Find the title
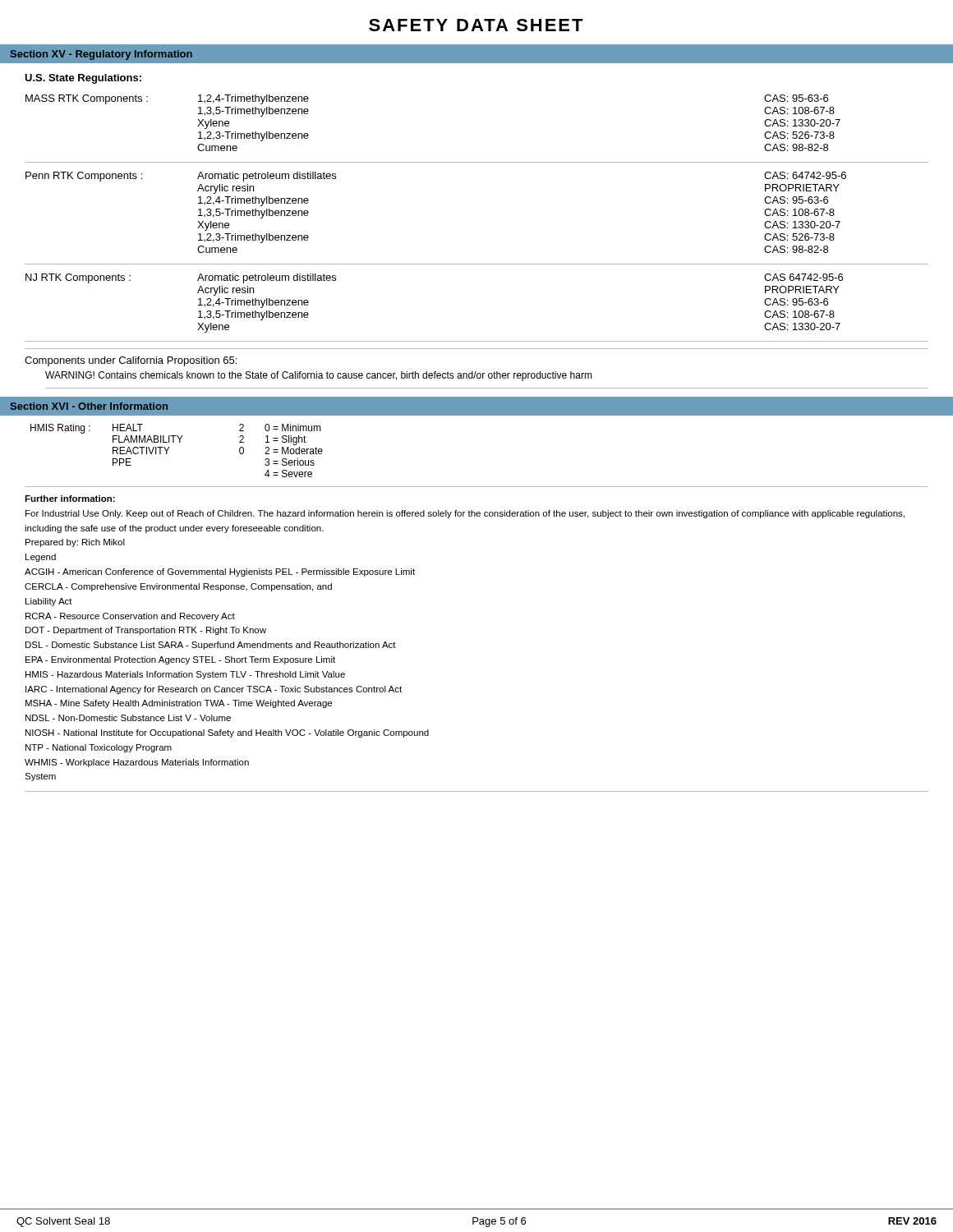The image size is (953, 1232). tap(476, 25)
